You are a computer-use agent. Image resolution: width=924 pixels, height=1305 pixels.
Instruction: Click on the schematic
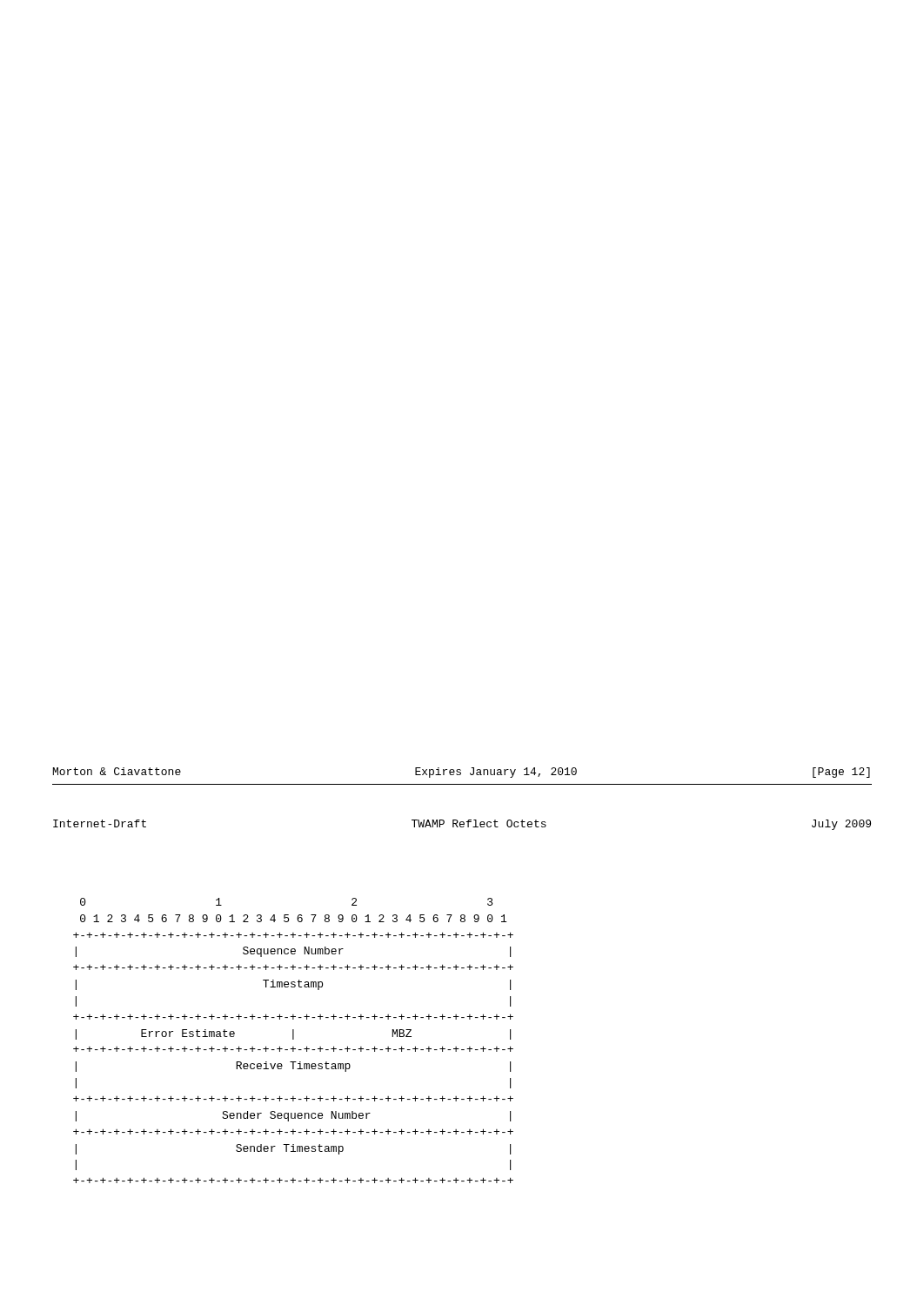point(462,1034)
